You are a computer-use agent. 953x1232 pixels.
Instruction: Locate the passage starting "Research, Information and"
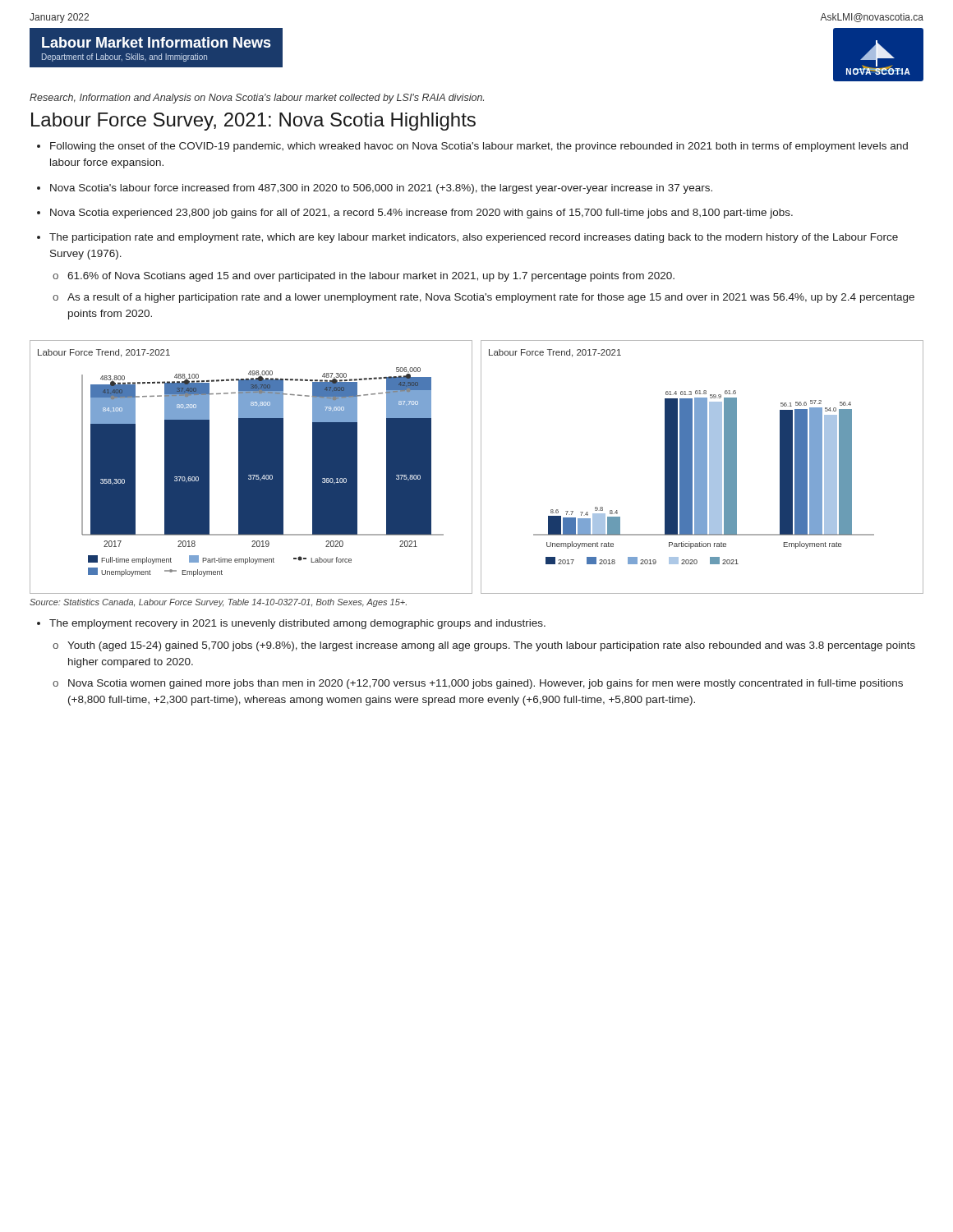tap(257, 98)
